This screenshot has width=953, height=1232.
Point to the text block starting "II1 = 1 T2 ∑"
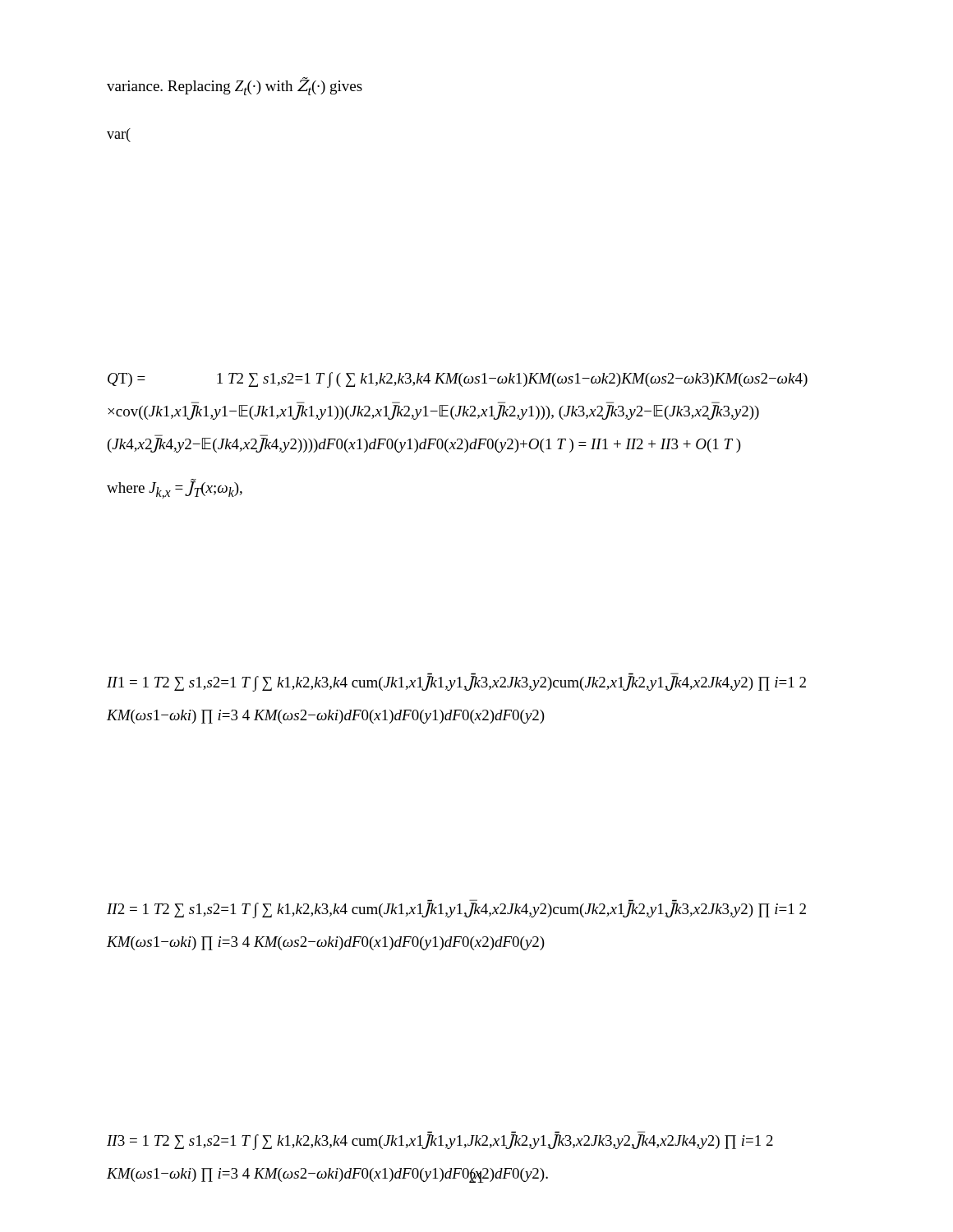point(456,682)
